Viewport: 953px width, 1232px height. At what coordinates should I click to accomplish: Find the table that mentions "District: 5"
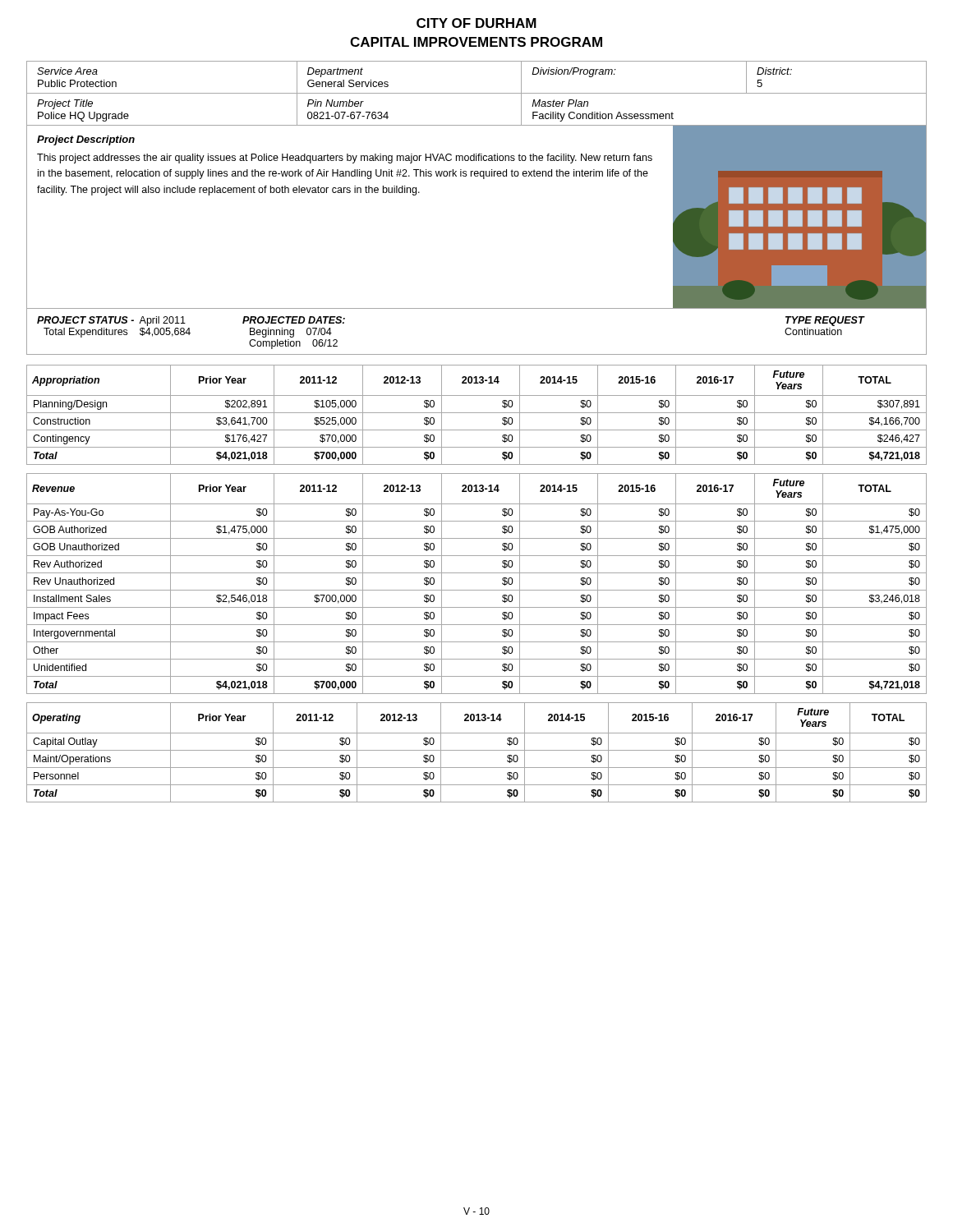tap(476, 93)
